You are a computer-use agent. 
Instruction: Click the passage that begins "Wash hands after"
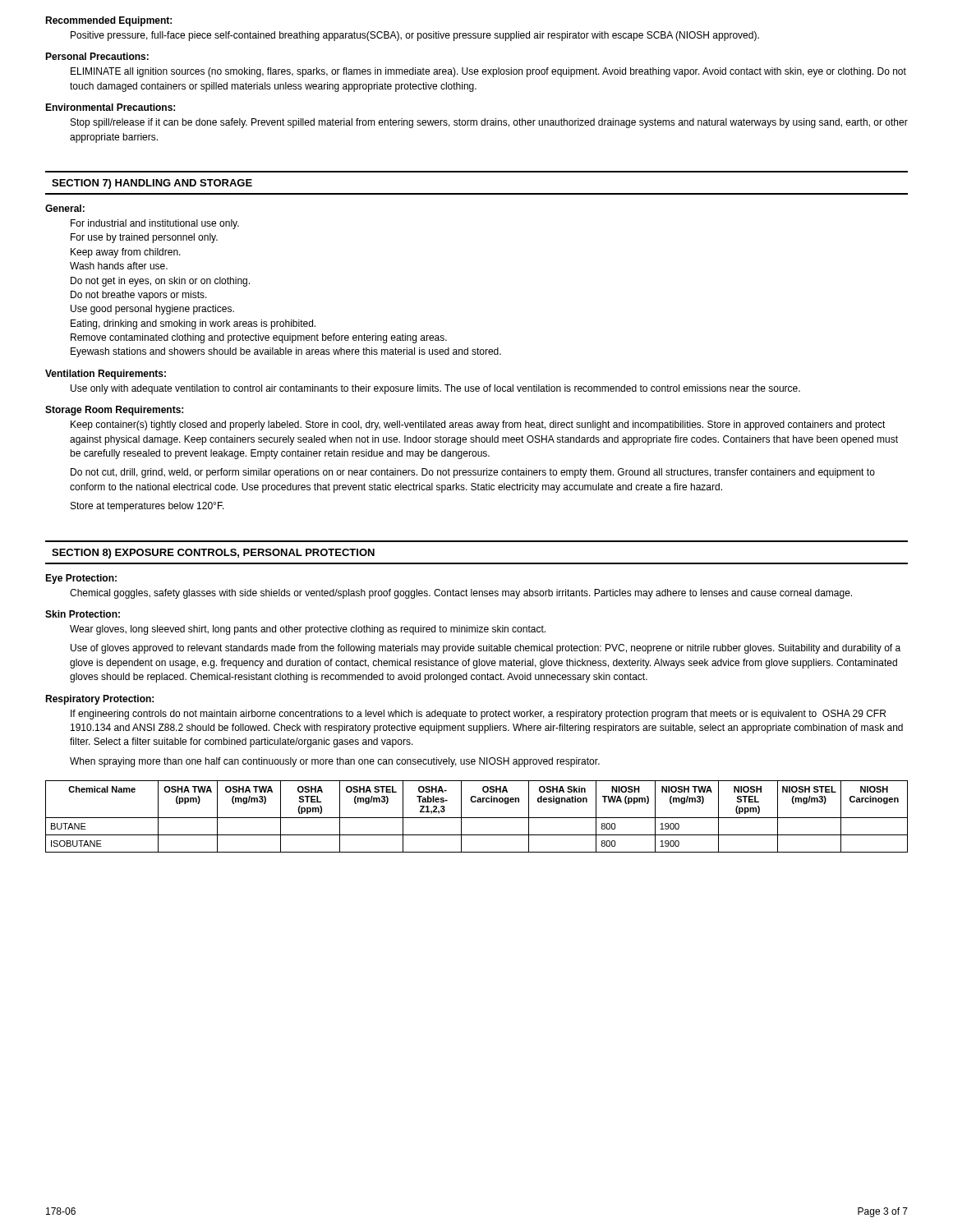point(119,266)
